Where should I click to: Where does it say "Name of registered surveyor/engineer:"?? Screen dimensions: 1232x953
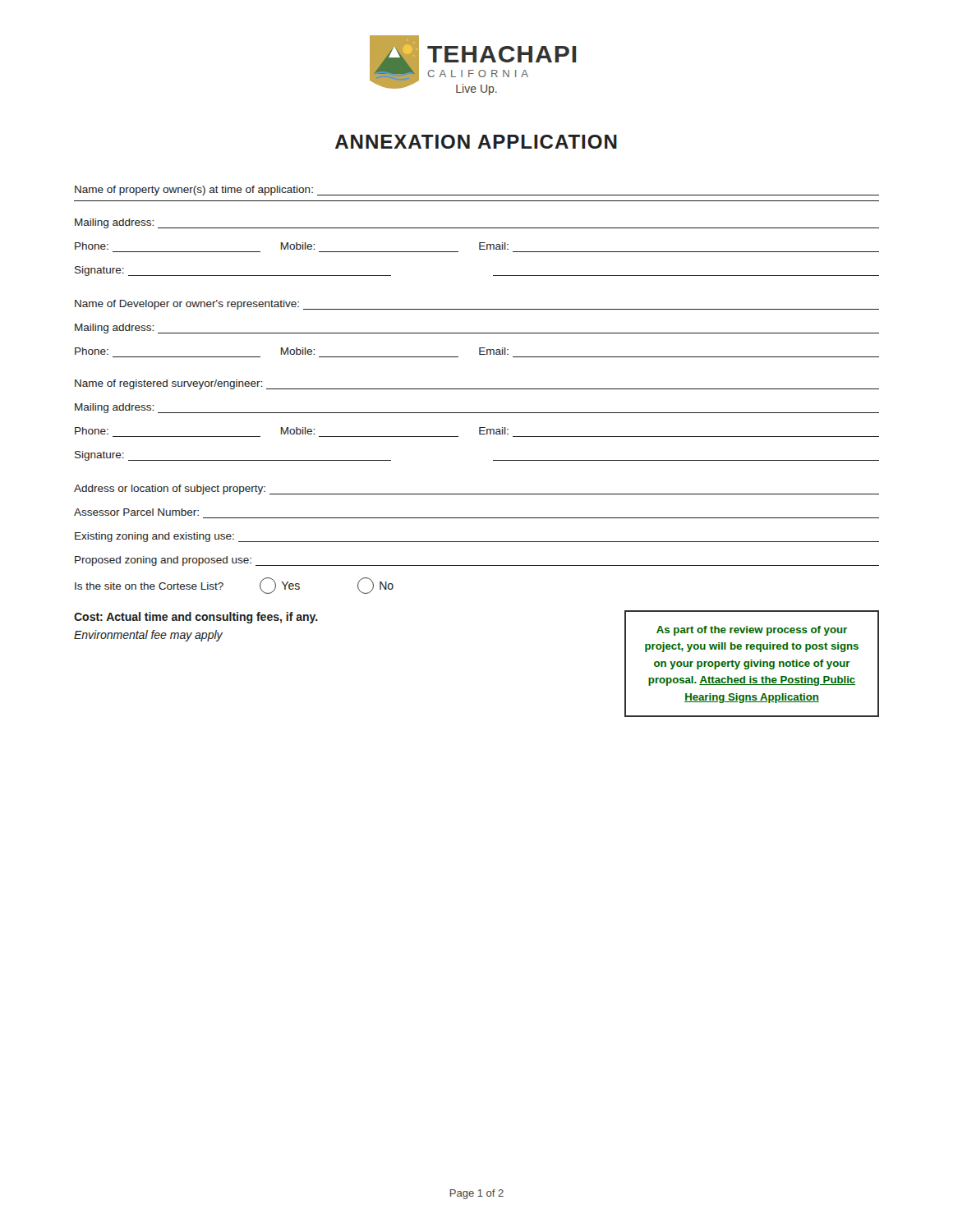[x=476, y=381]
